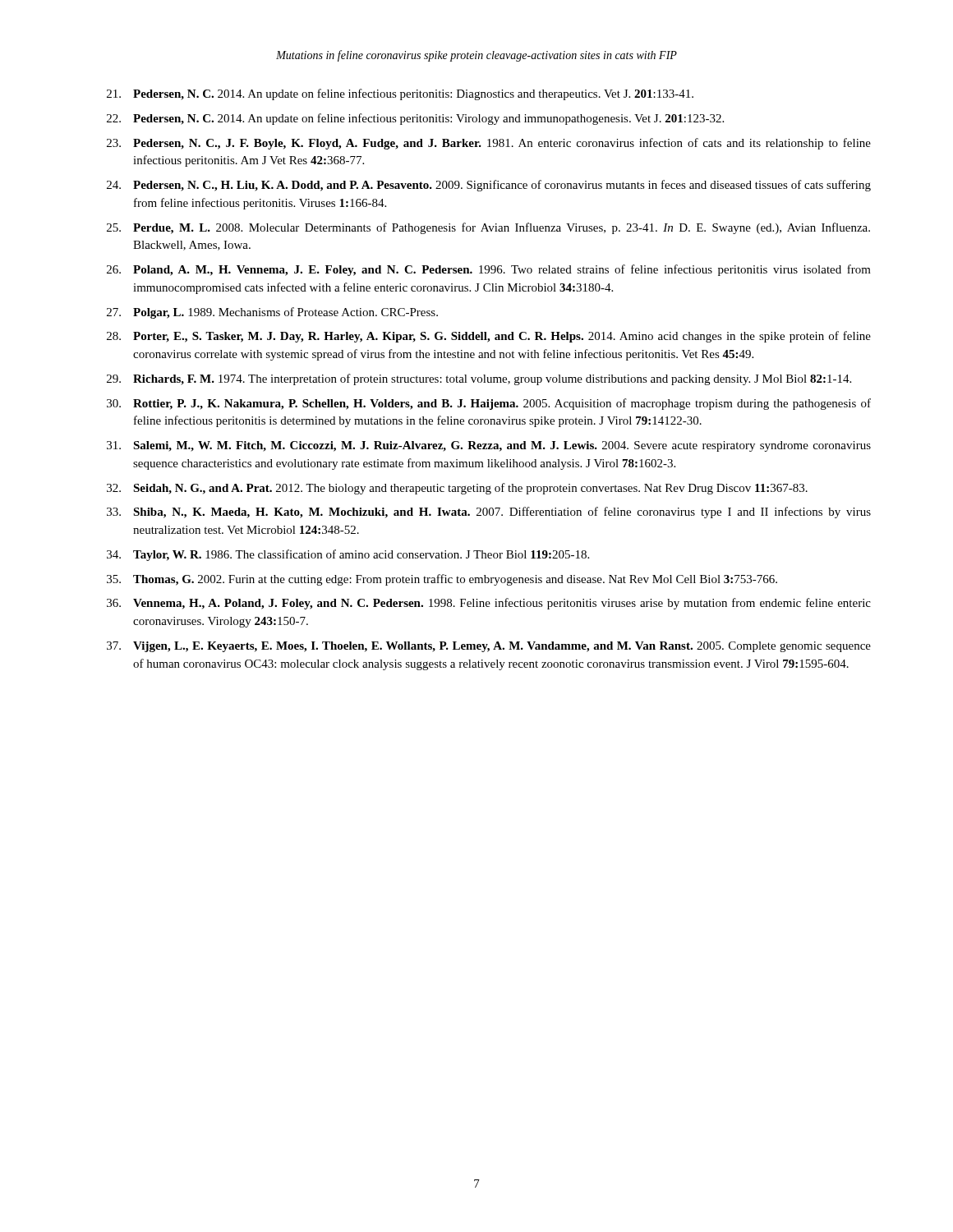Find the block on this page that starts "24. Pedersen, N. C., H."
Screen dimensions: 1232x953
pyautogui.click(x=476, y=194)
